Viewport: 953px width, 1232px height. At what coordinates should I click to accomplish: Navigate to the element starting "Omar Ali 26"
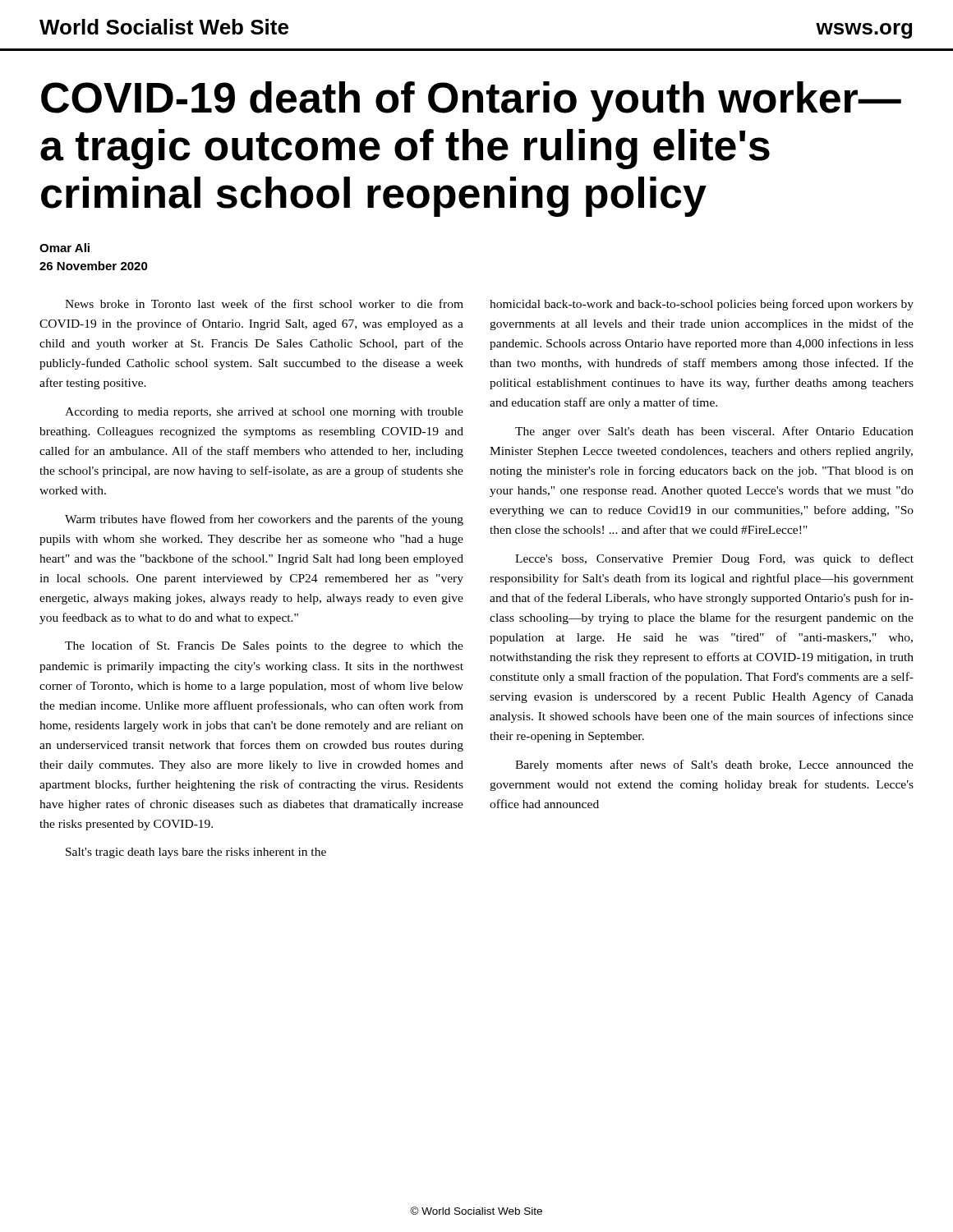click(x=94, y=257)
